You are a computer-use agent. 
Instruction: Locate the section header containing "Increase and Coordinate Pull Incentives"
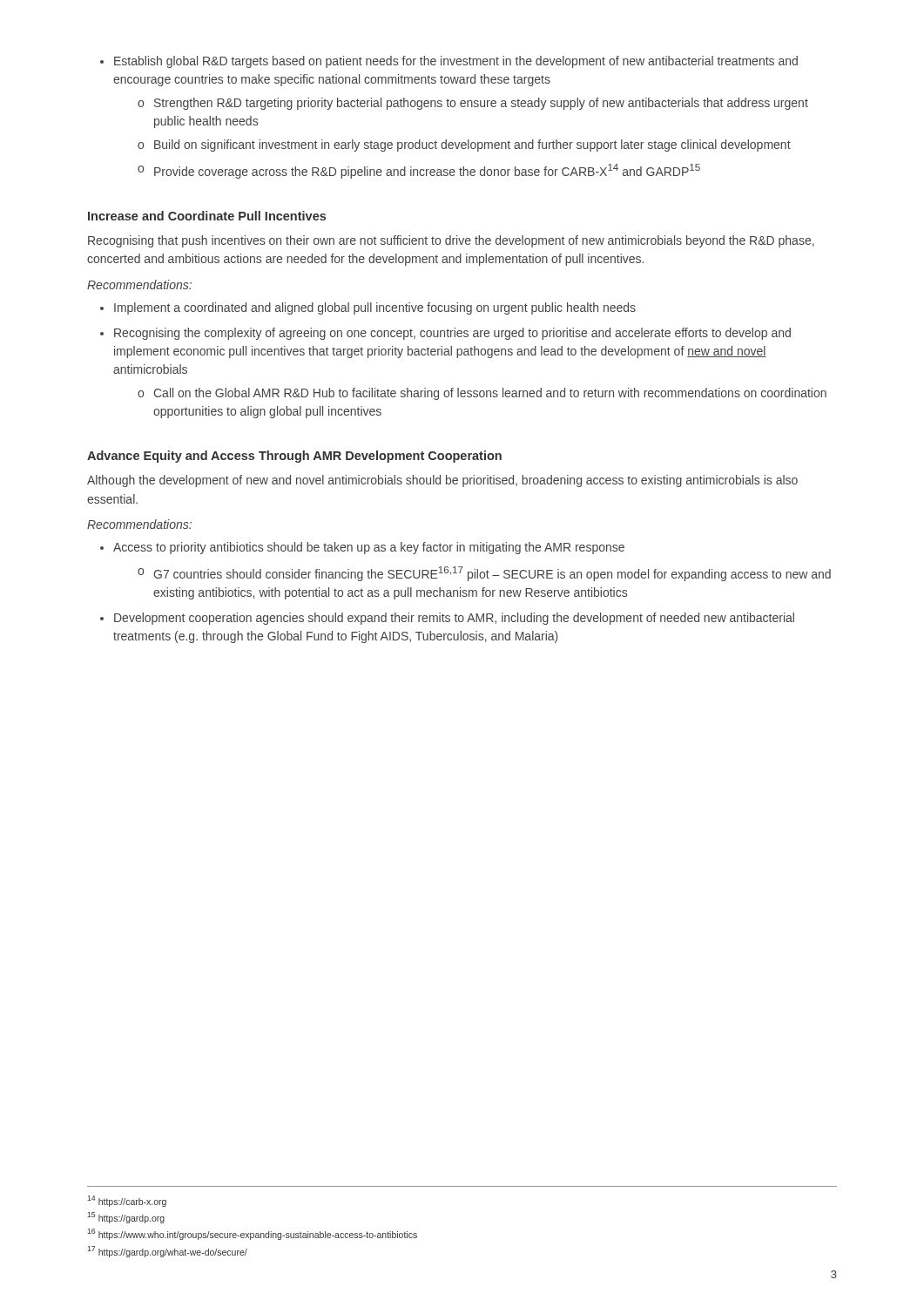click(x=207, y=216)
